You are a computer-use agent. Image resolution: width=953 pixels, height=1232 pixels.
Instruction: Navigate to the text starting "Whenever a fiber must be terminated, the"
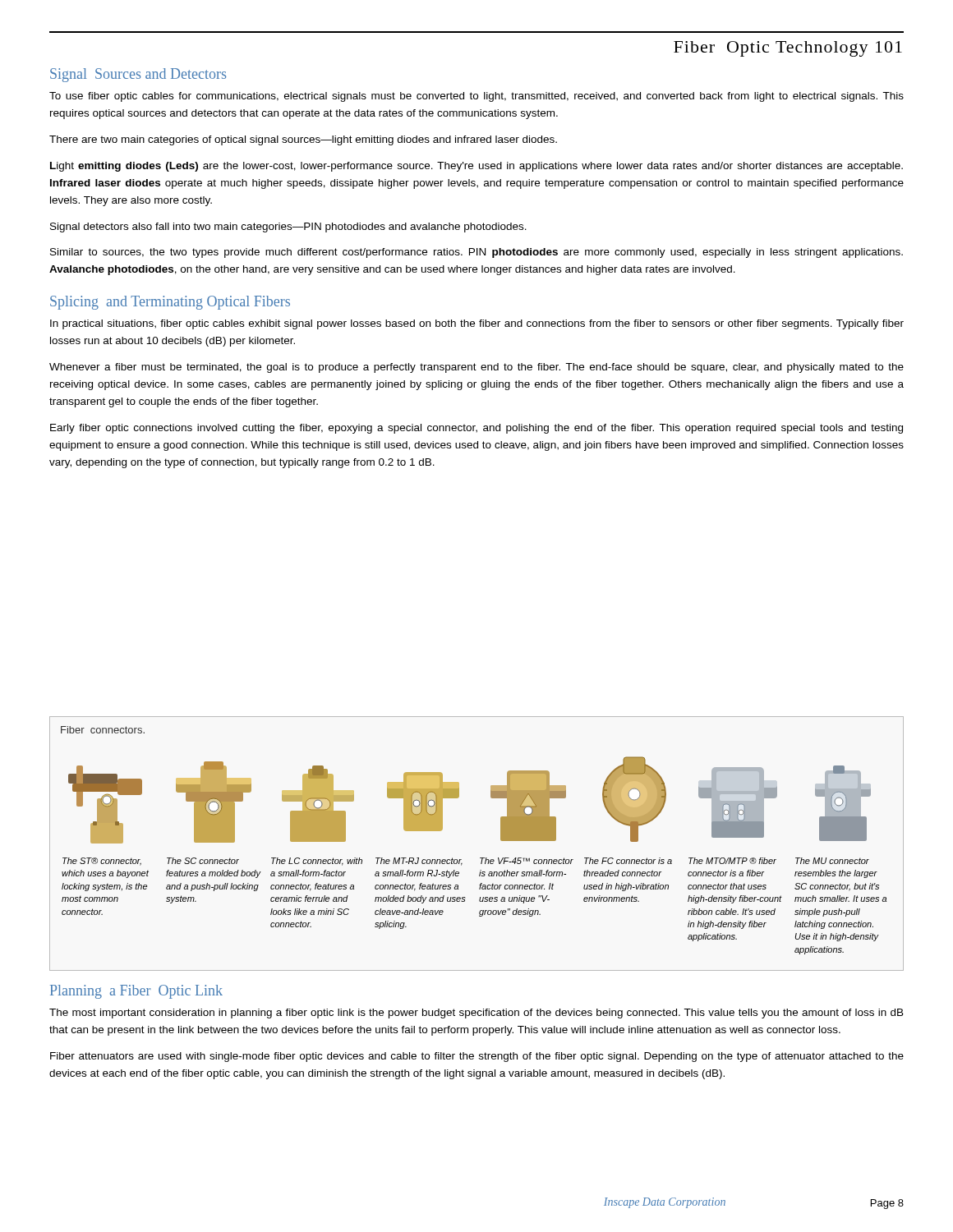coord(476,384)
